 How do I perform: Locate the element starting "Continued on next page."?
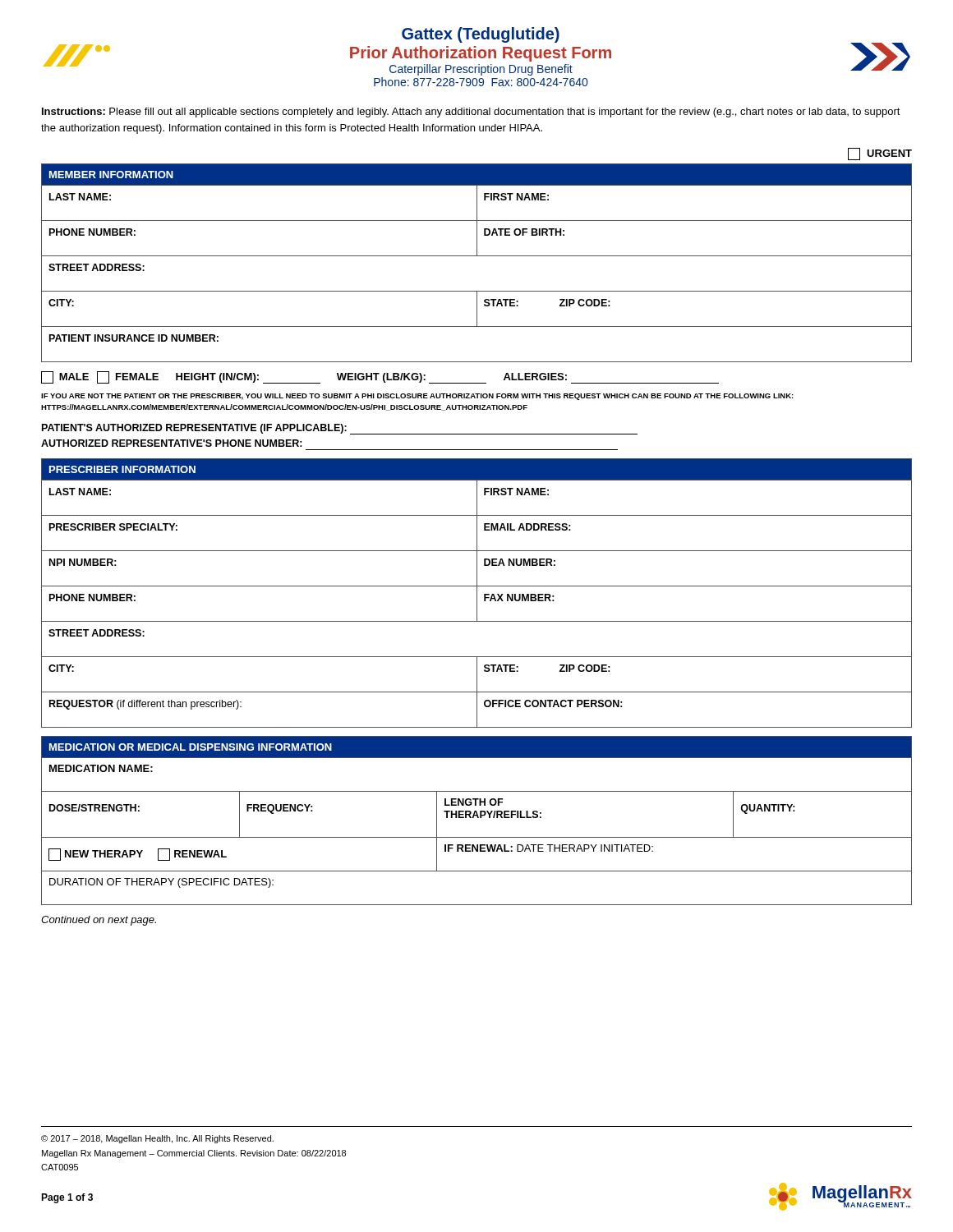pos(99,919)
